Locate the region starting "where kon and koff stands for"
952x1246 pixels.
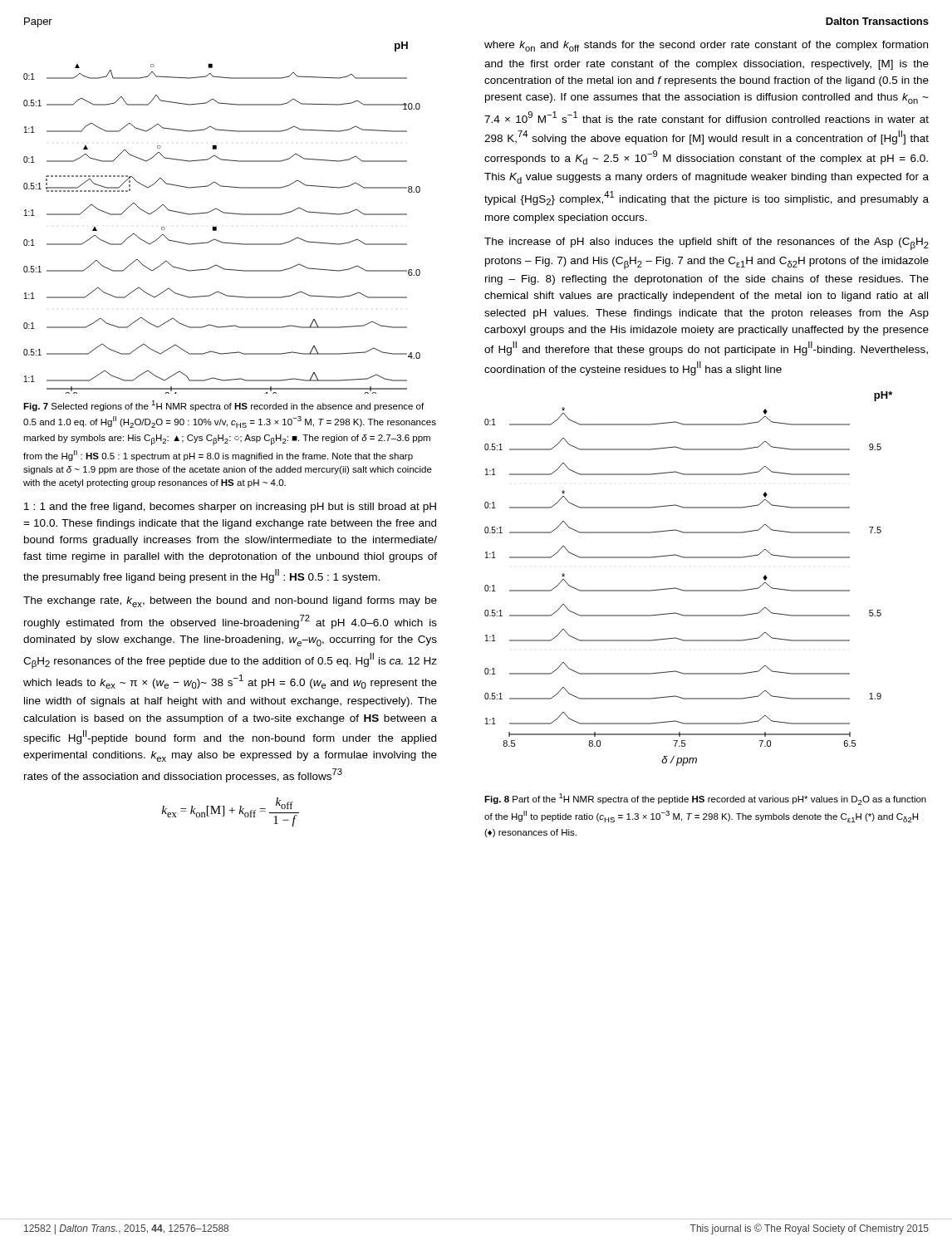[707, 131]
